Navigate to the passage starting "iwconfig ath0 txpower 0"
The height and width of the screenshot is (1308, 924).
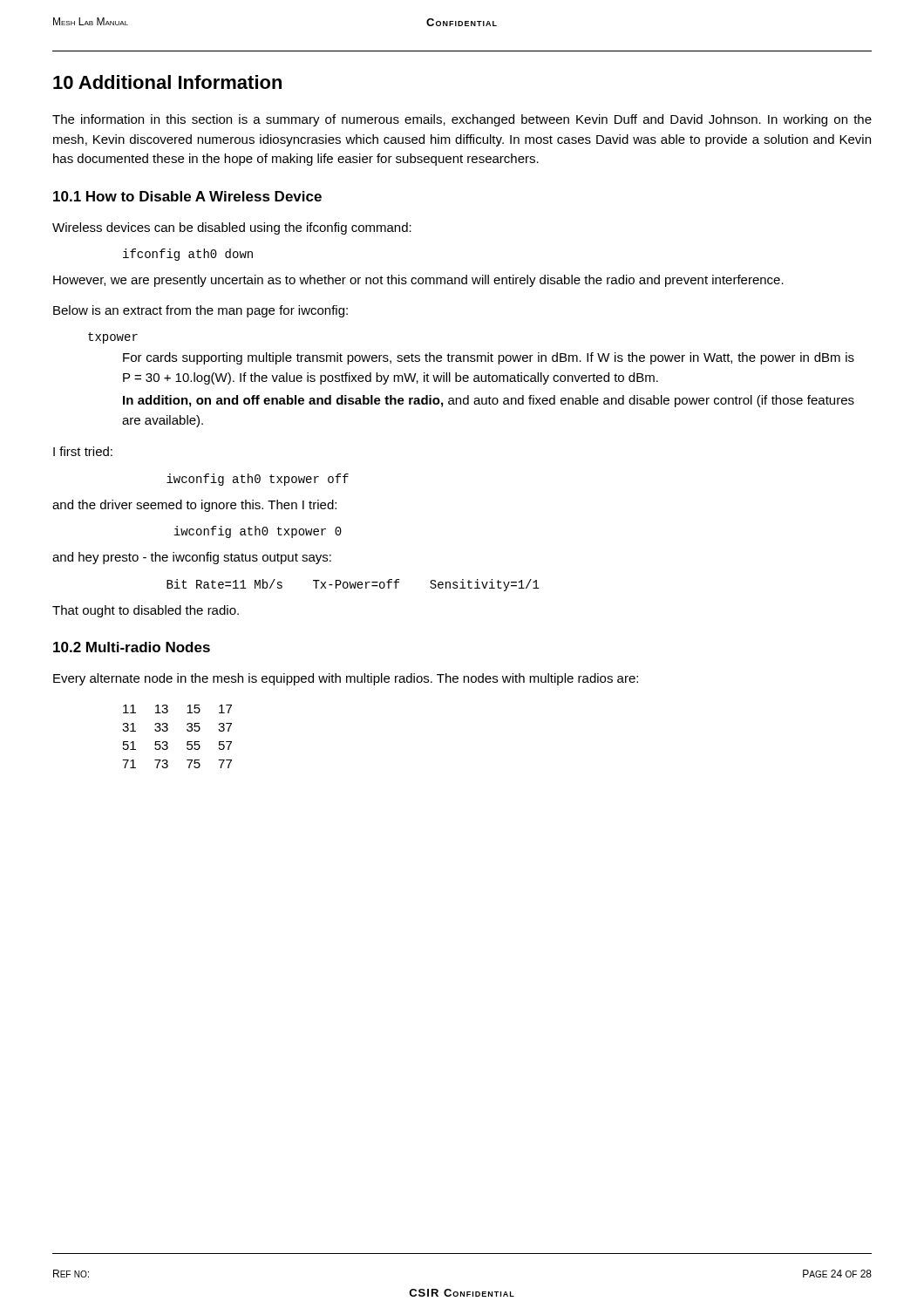(x=232, y=532)
